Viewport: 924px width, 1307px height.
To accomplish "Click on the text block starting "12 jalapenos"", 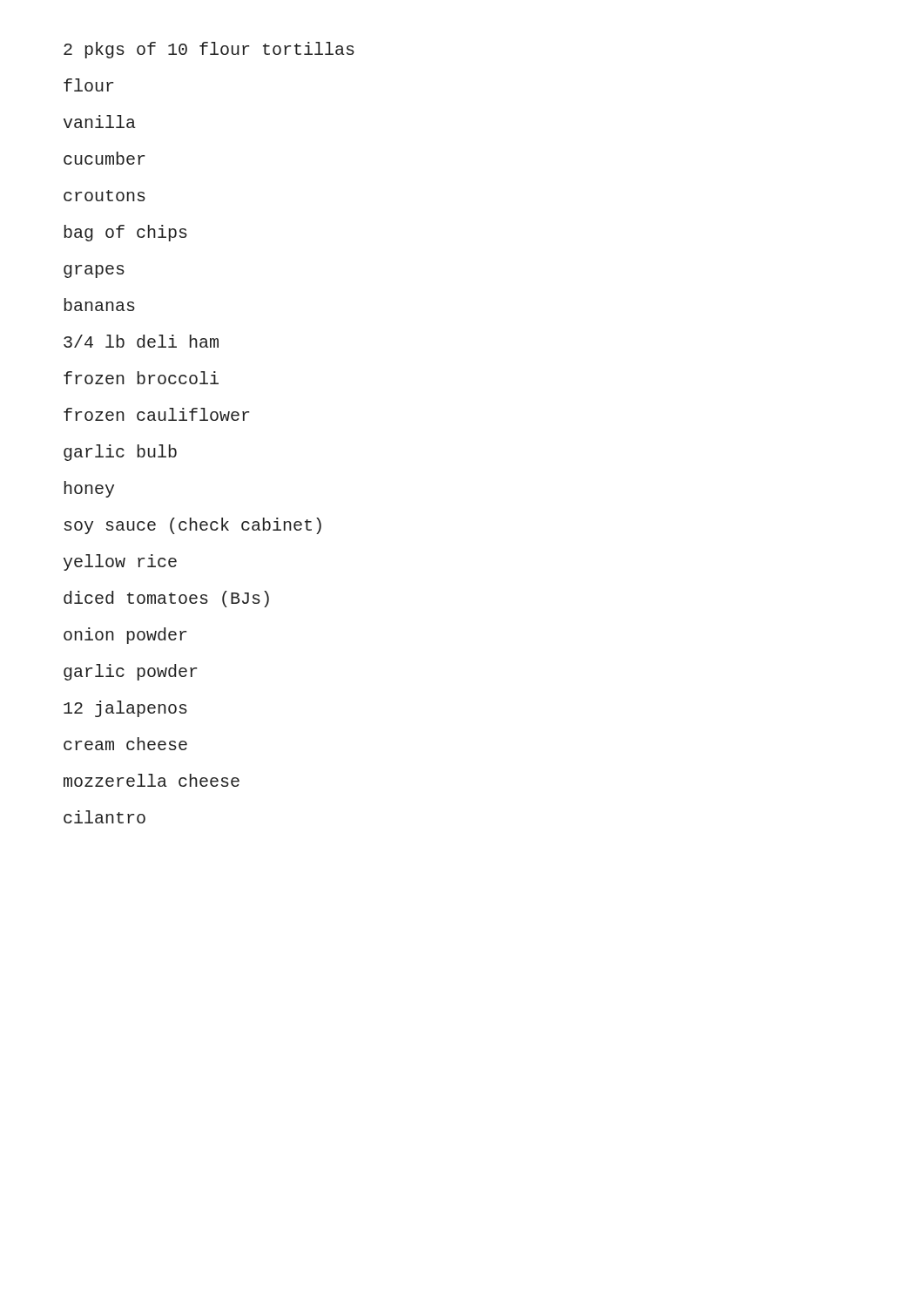I will [125, 709].
